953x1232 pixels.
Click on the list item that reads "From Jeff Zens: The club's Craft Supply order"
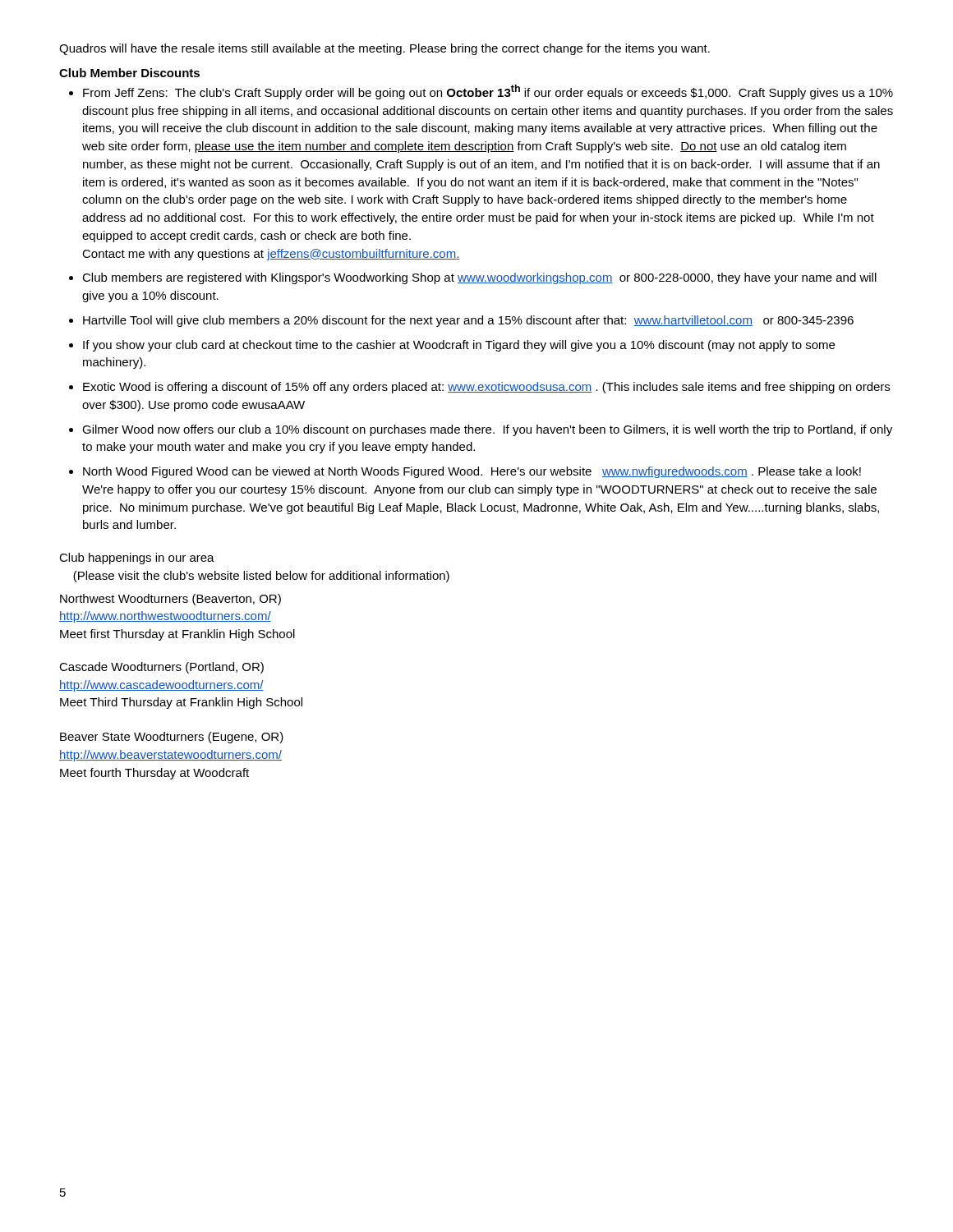coord(488,171)
